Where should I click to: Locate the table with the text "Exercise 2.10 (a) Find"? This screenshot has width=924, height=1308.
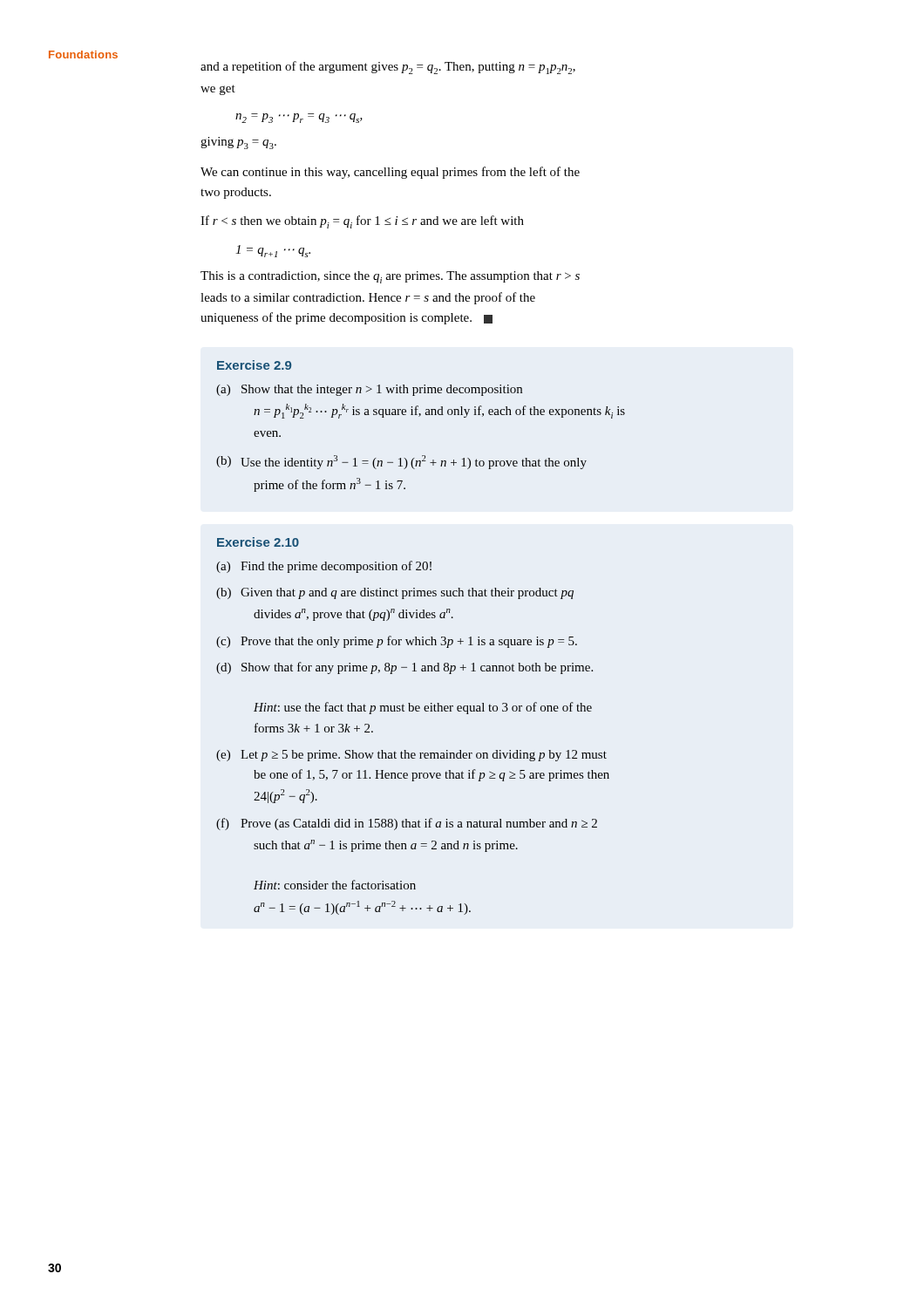pyautogui.click(x=497, y=726)
